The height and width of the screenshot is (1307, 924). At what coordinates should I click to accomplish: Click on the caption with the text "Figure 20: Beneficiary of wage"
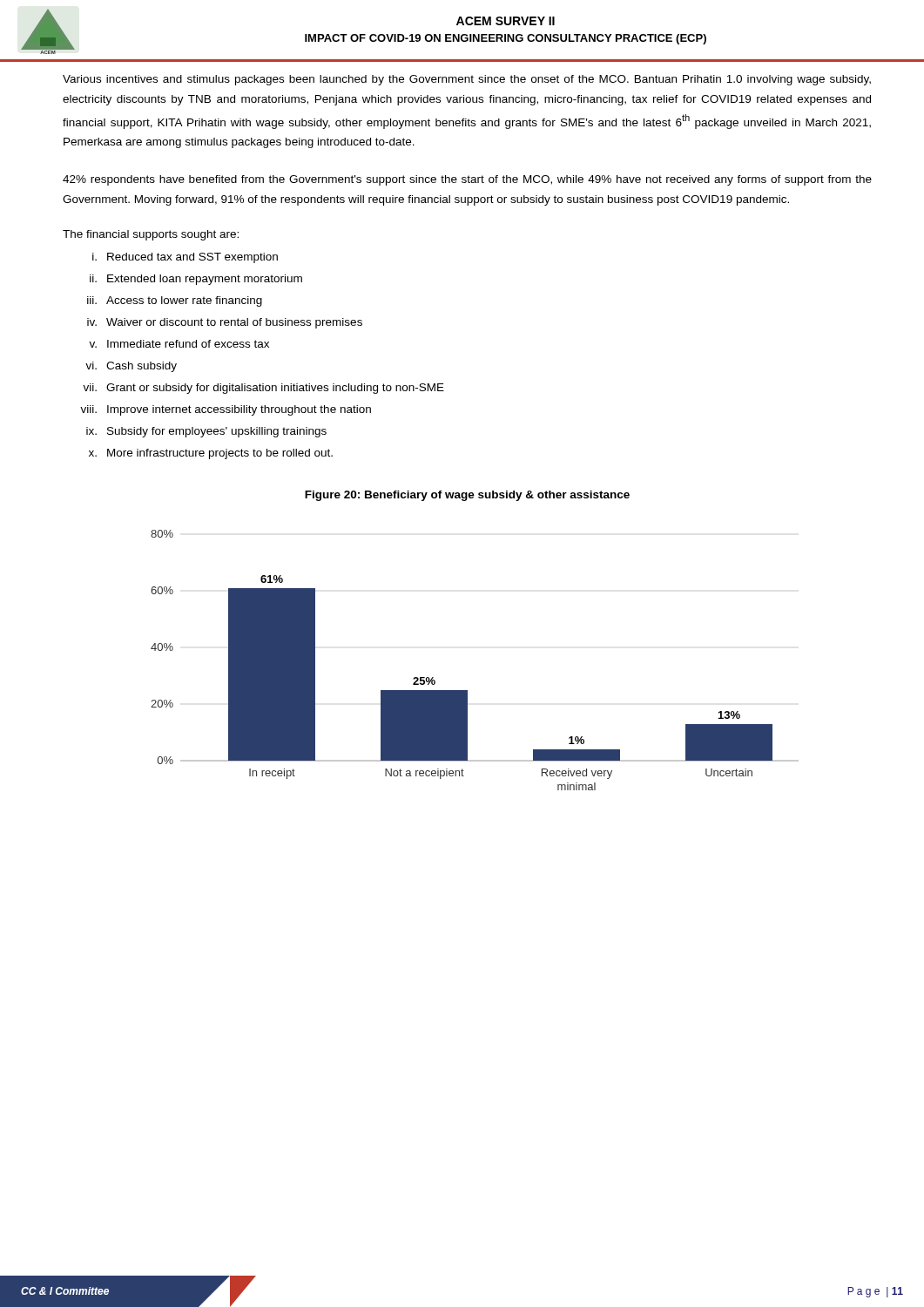coord(467,494)
